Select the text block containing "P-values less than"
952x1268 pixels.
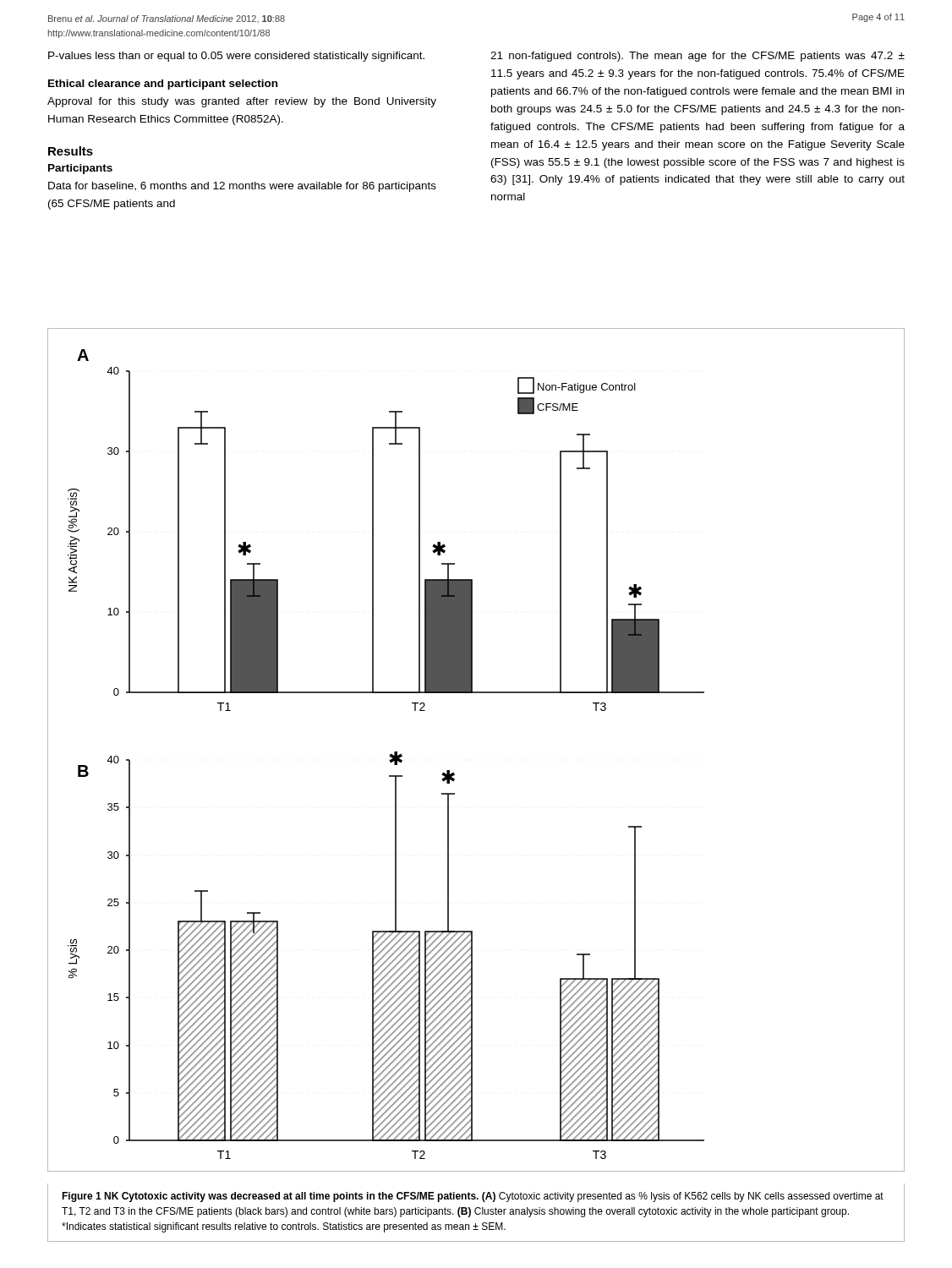236,55
